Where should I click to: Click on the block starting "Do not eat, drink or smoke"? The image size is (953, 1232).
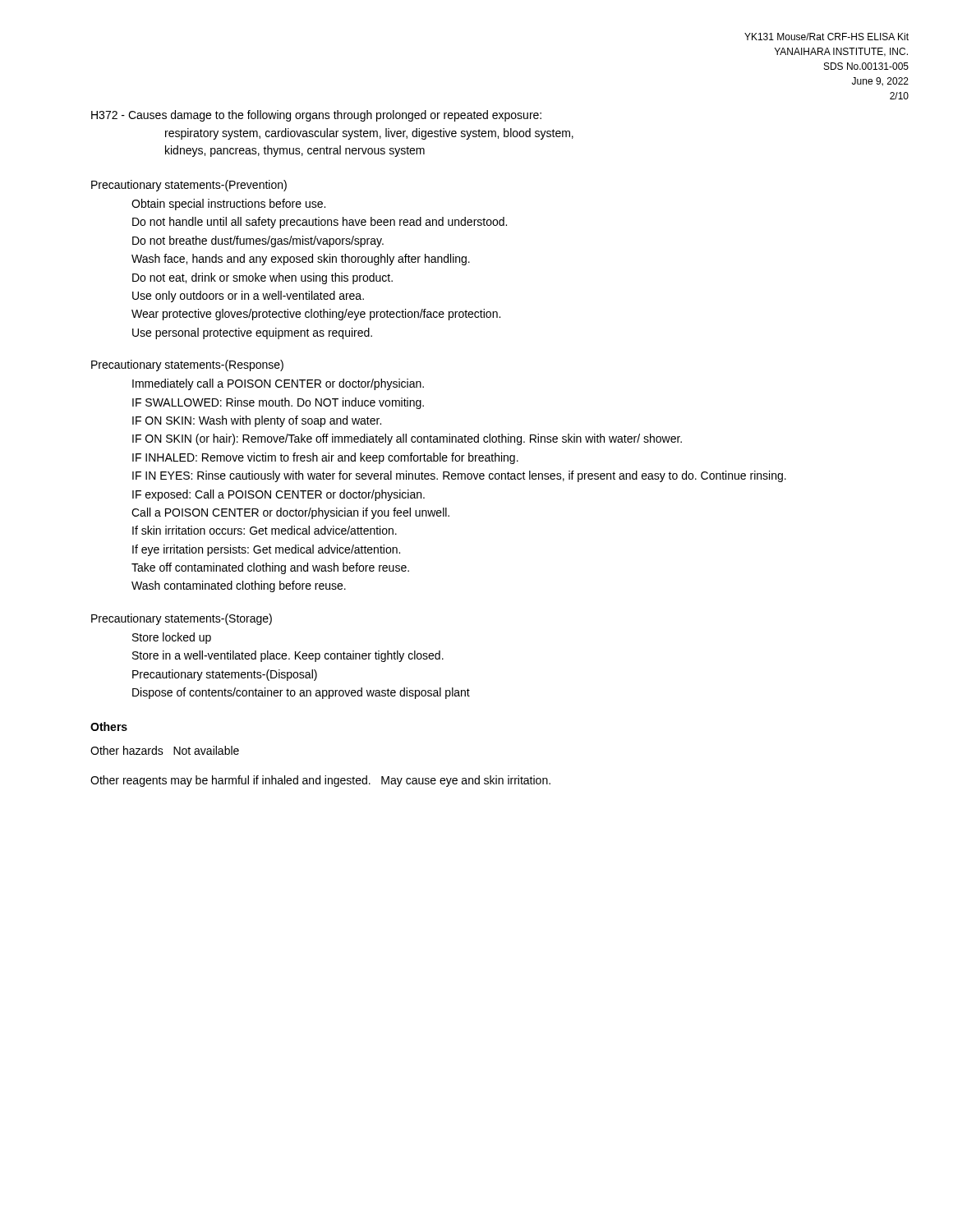coord(262,278)
